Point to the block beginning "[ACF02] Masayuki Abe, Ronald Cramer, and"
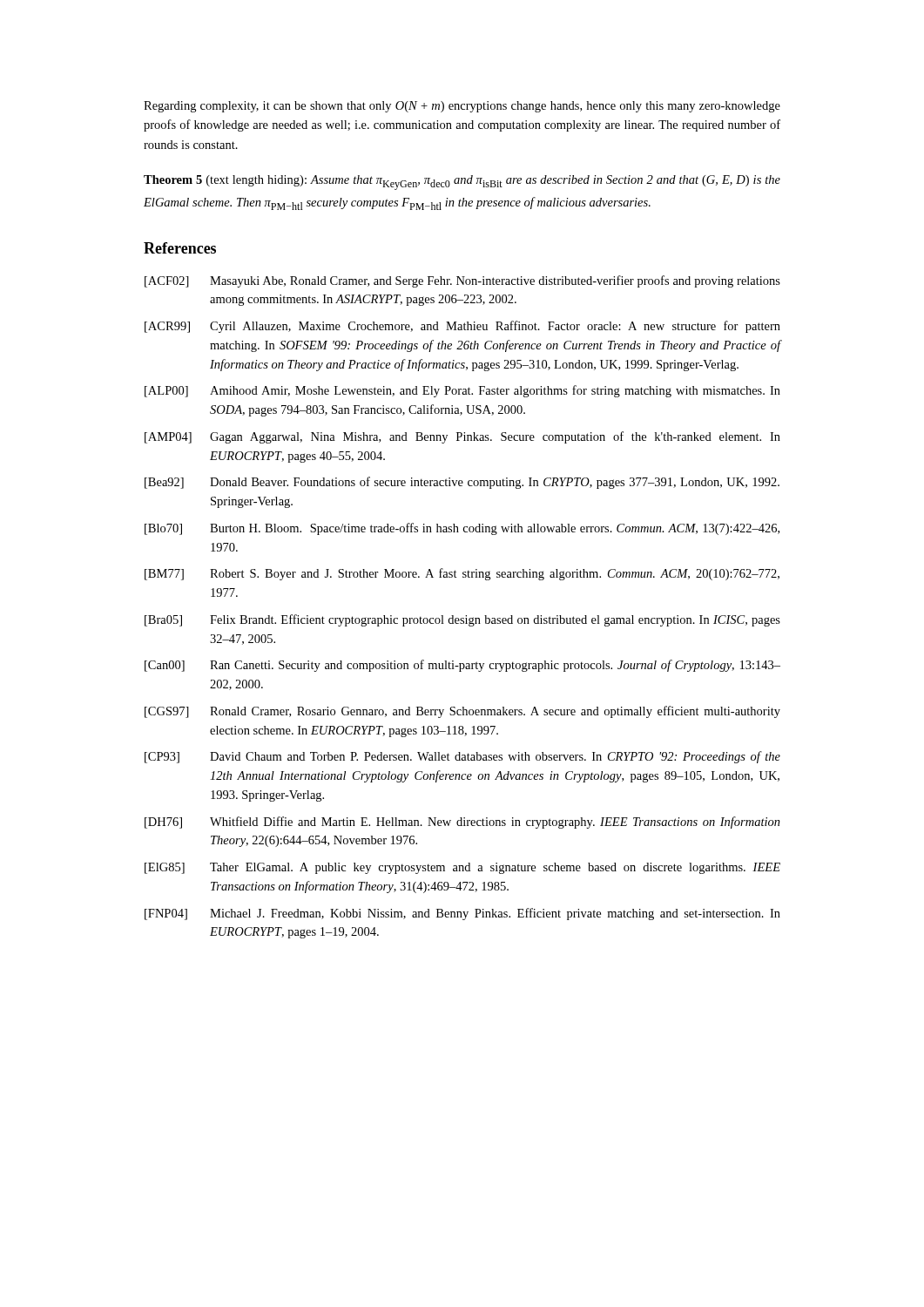 [462, 291]
